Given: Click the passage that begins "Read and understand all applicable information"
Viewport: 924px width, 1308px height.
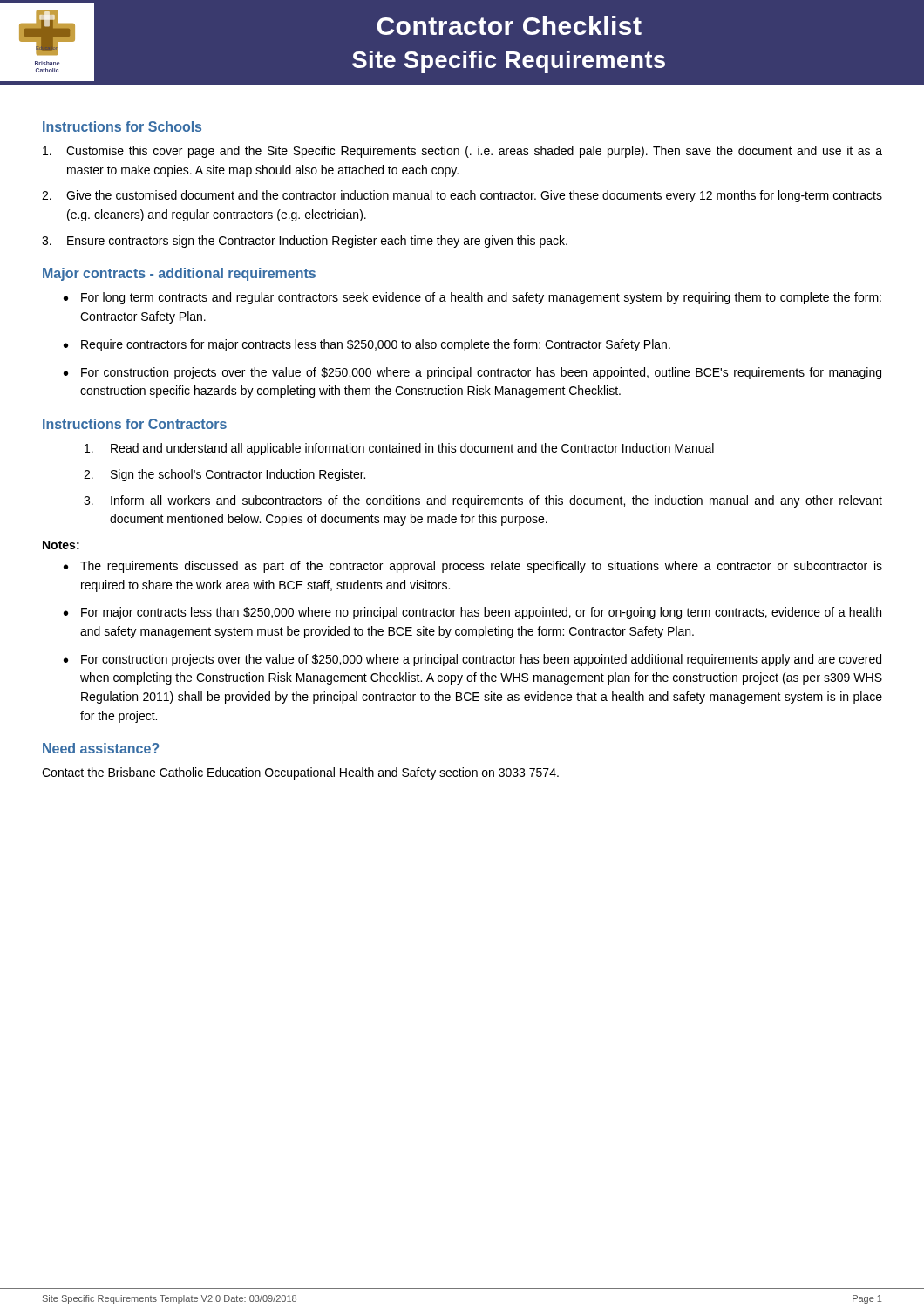Looking at the screenshot, I should (x=483, y=449).
